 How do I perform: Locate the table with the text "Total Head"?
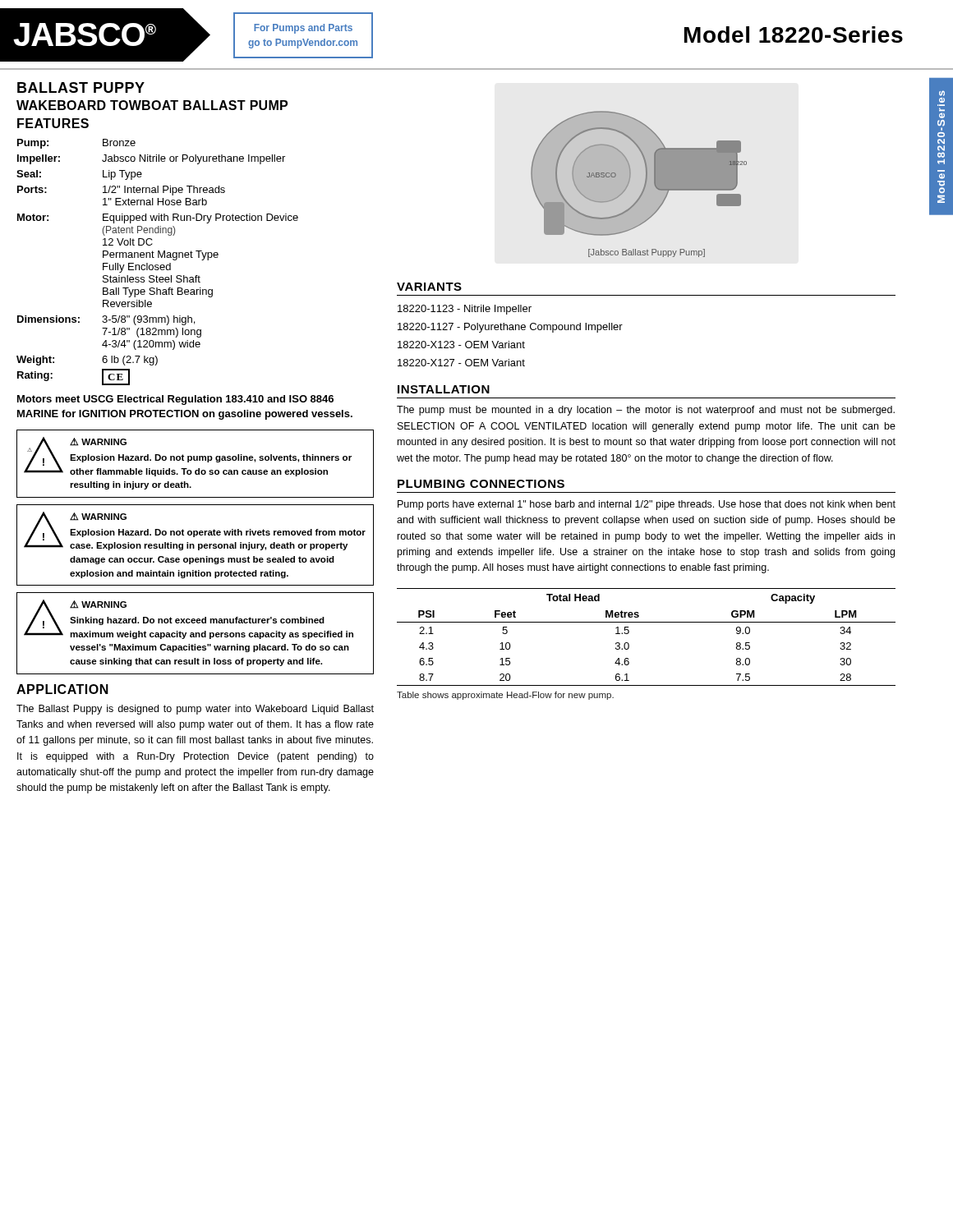[x=646, y=637]
